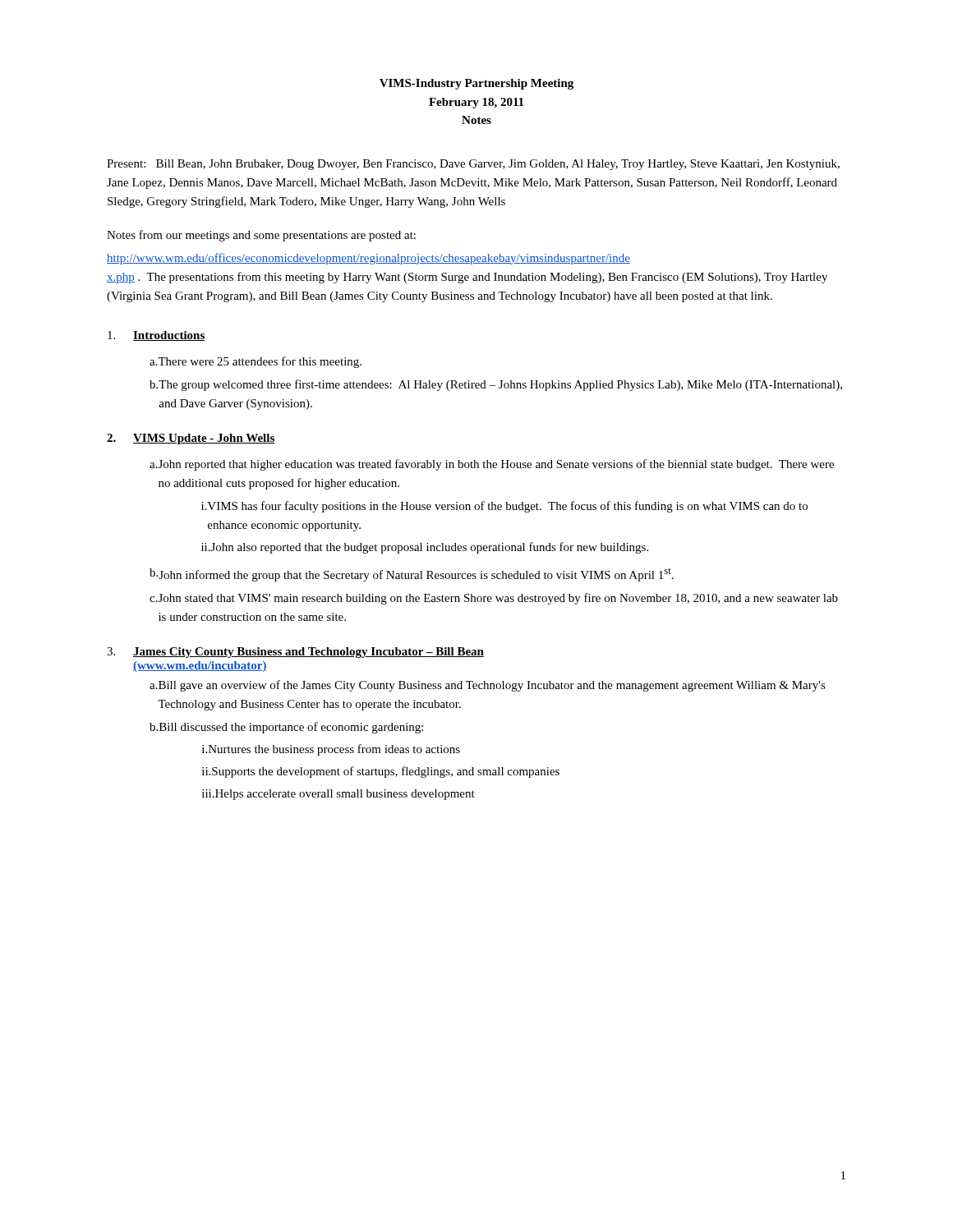Click the passage that begins "b. John informed the group that the"
This screenshot has height=1232, width=953.
[x=476, y=574]
